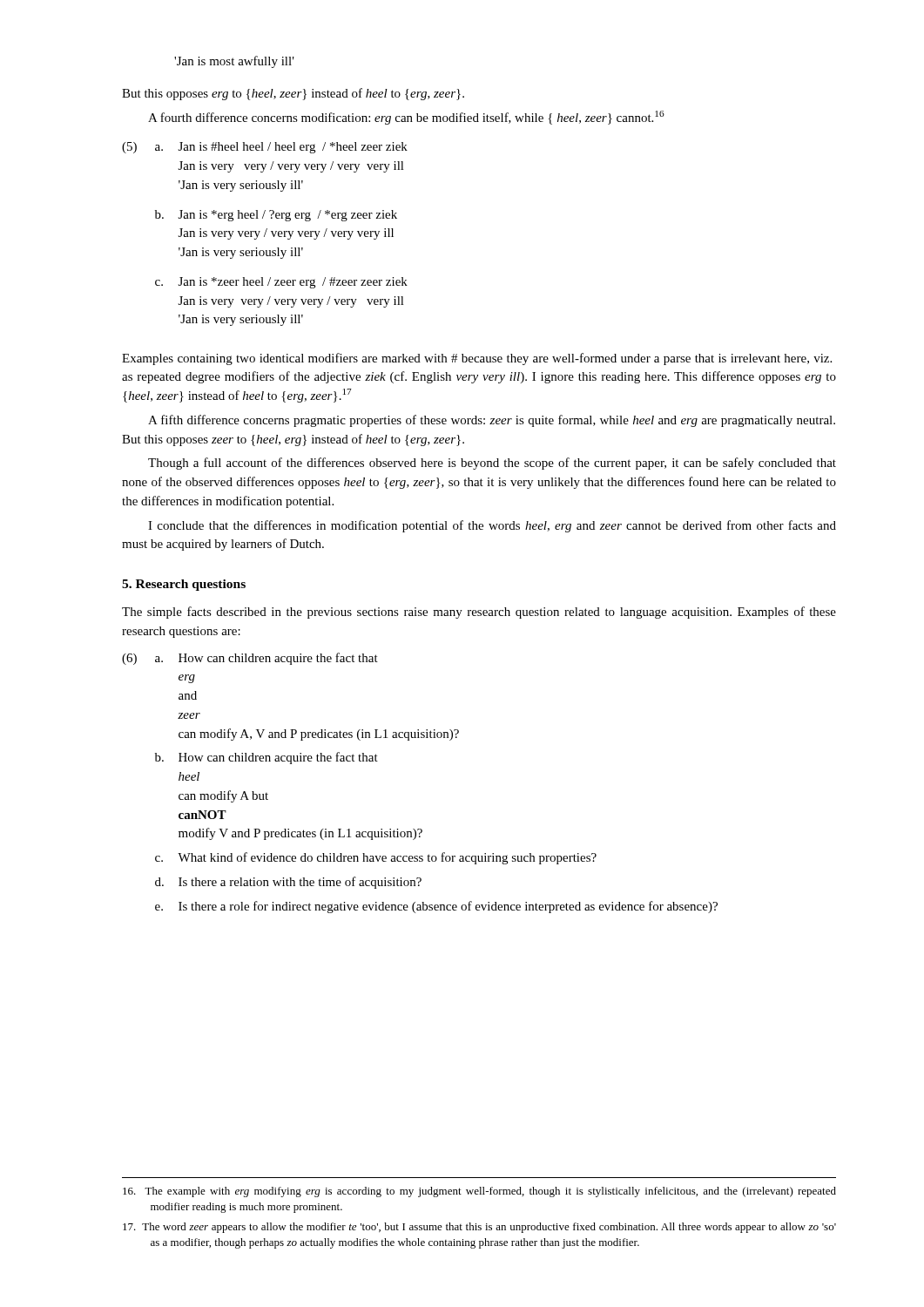Click on the region starting "A fifth difference concerns pragmatic"

pyautogui.click(x=479, y=429)
